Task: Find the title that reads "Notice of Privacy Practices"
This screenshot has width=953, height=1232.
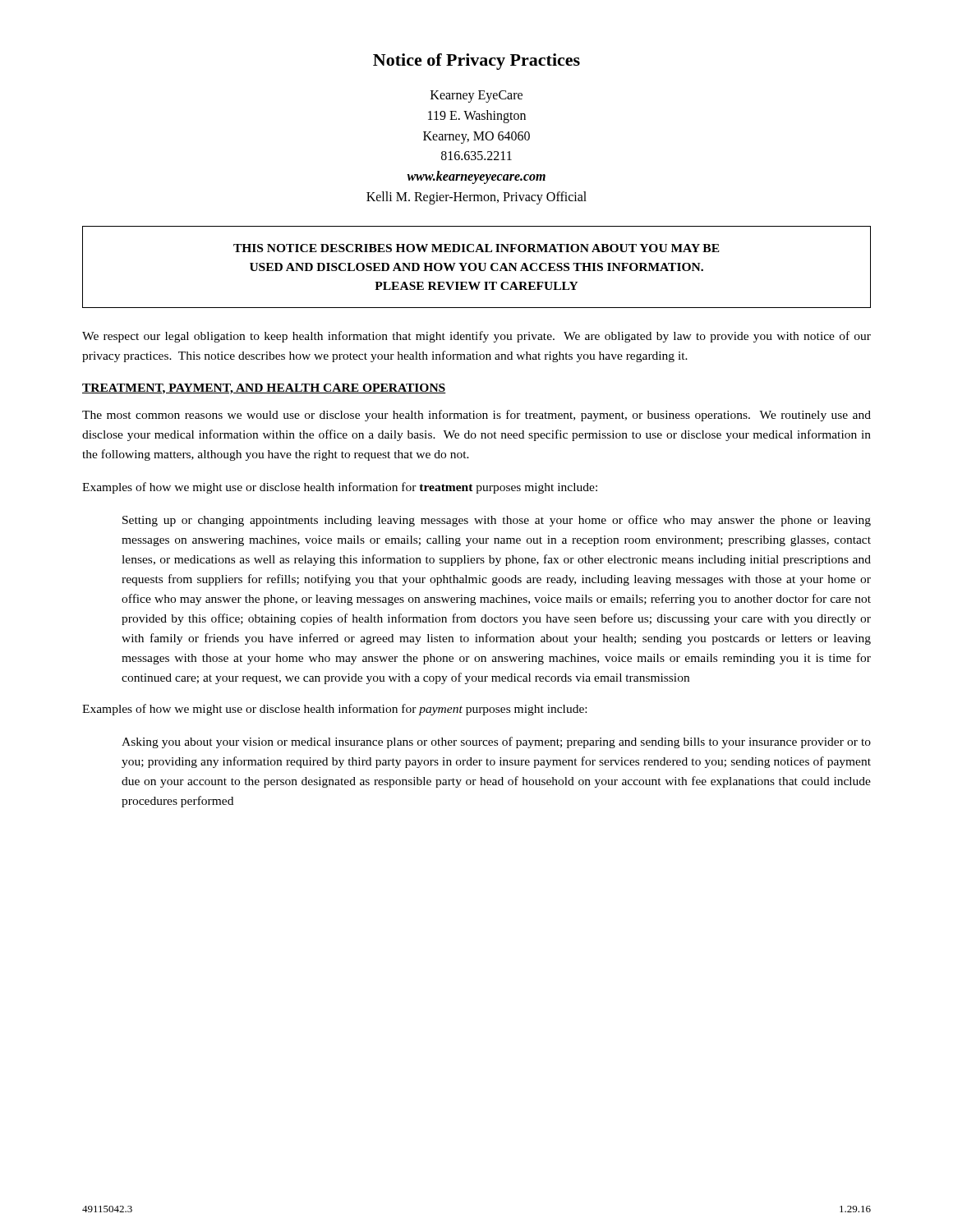Action: pos(476,60)
